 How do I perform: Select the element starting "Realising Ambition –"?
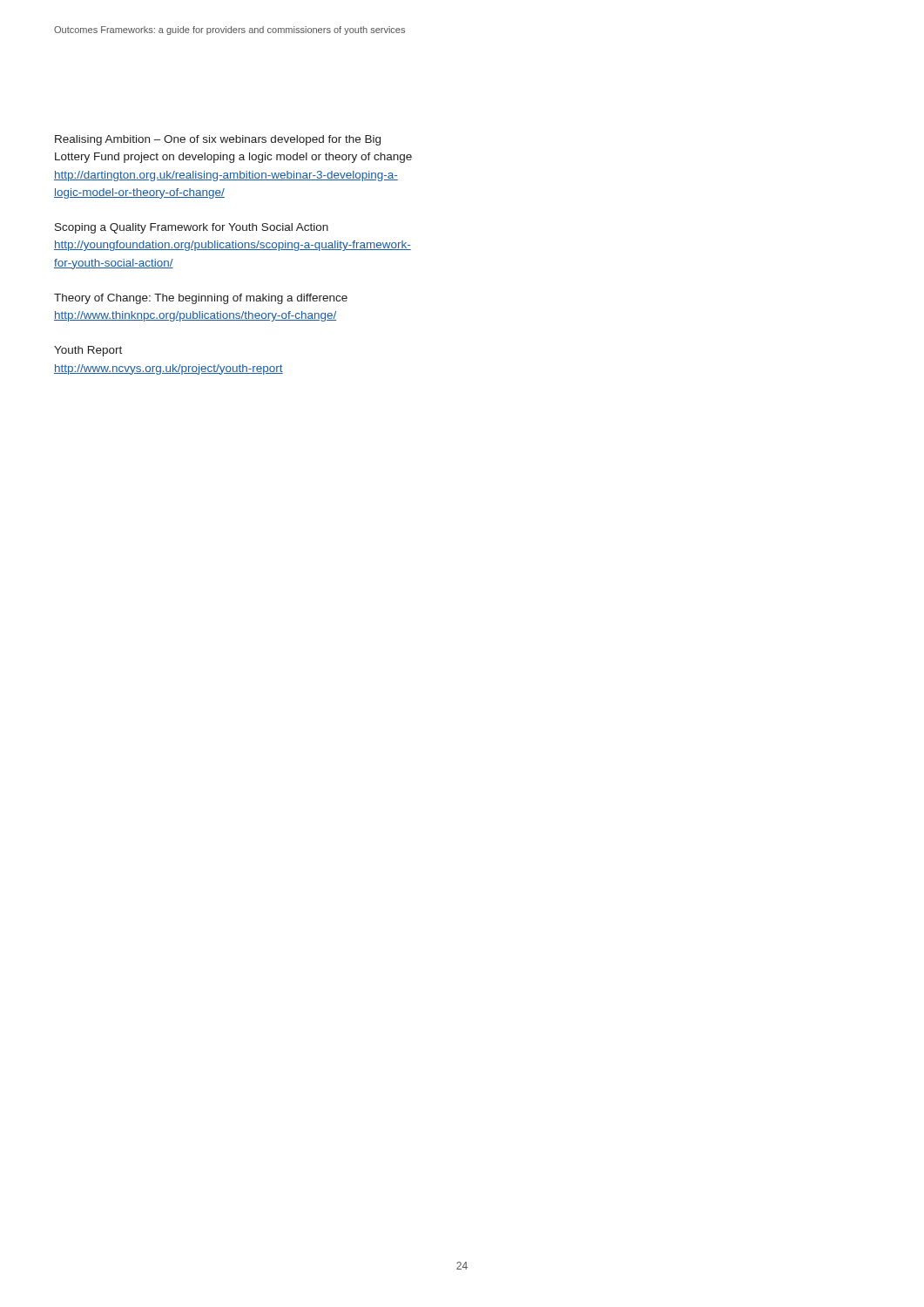tap(233, 165)
